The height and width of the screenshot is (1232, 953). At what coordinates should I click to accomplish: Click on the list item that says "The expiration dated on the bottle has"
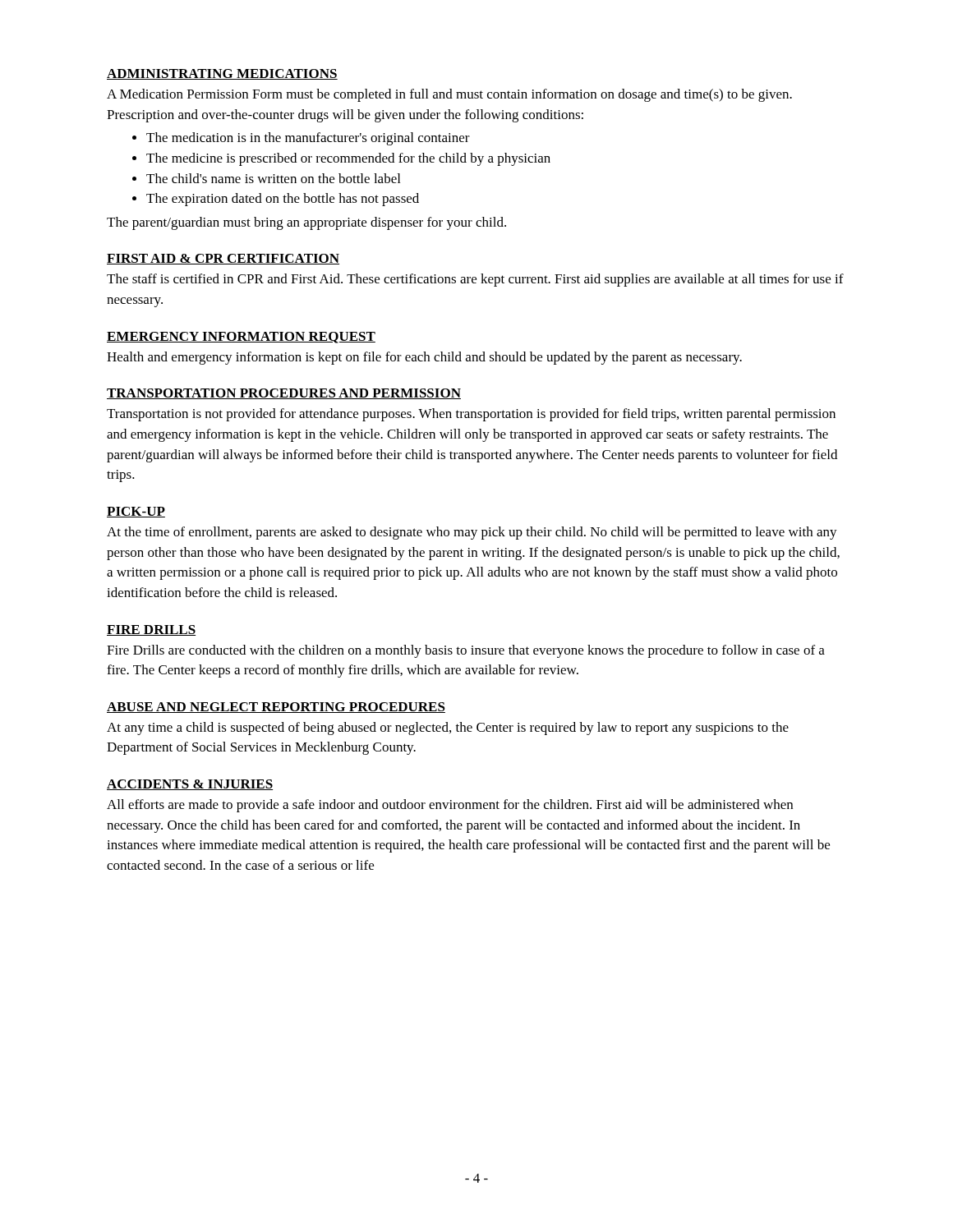coord(283,199)
